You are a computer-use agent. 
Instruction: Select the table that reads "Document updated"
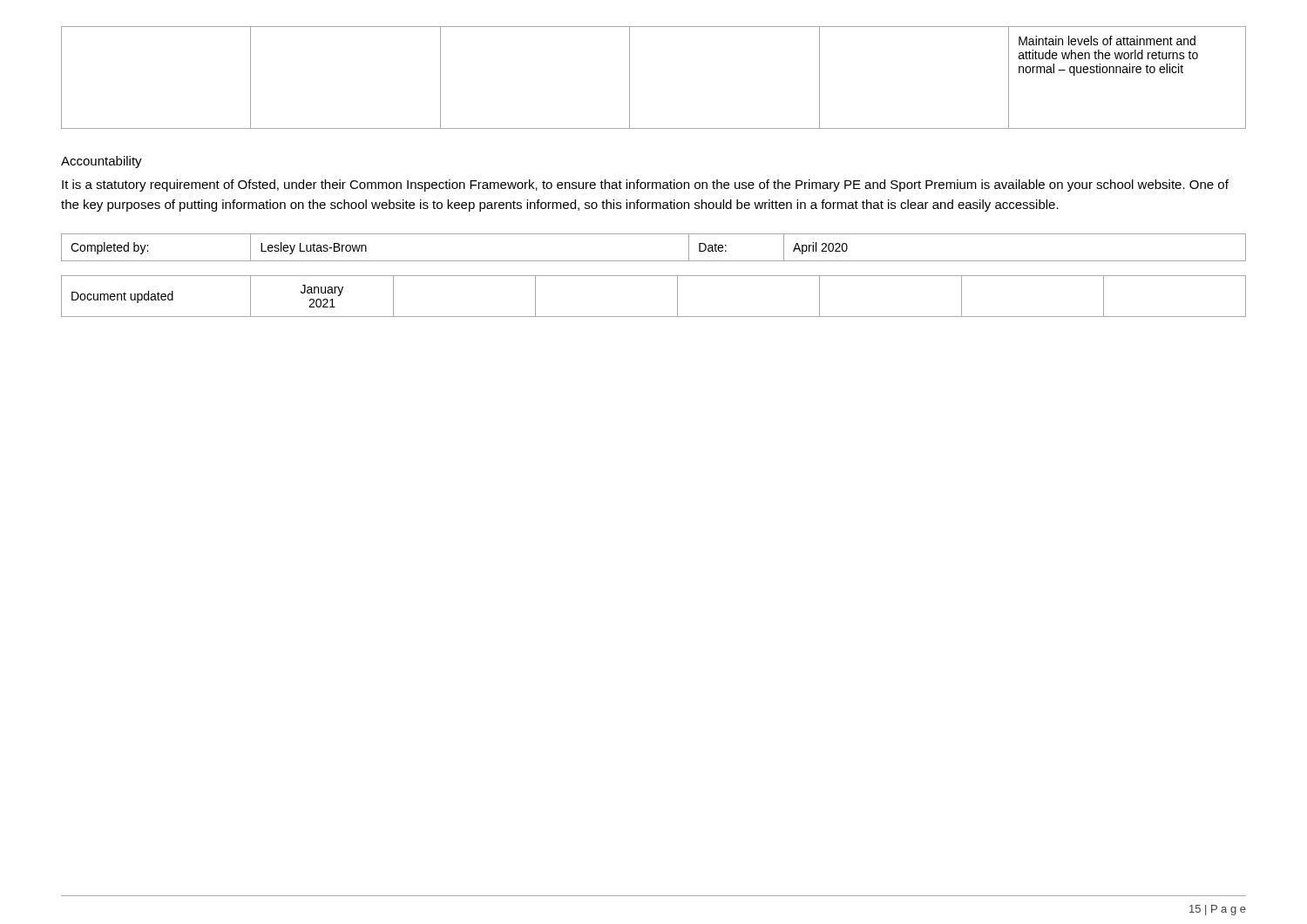pos(654,296)
